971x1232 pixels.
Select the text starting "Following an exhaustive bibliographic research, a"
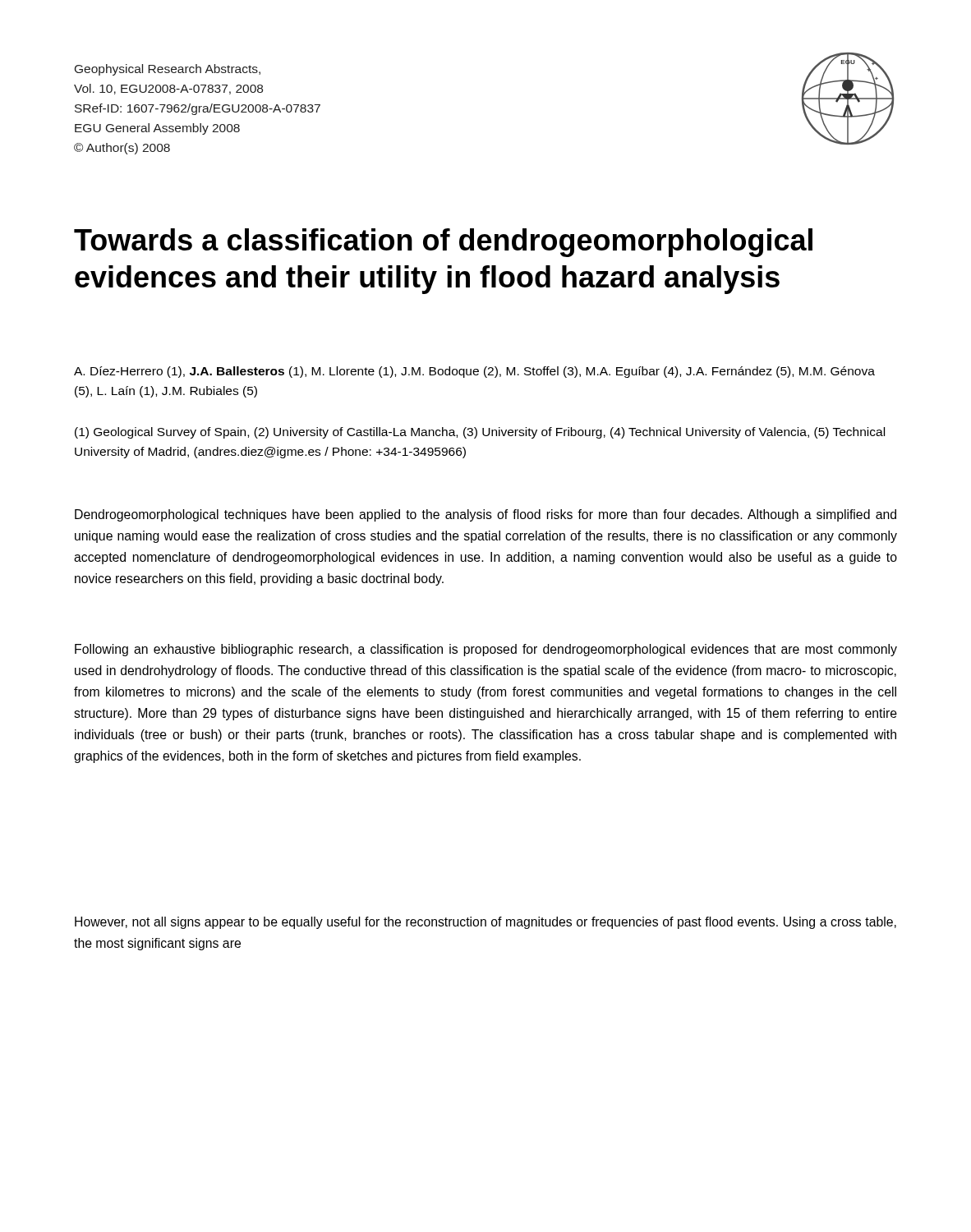[x=486, y=703]
